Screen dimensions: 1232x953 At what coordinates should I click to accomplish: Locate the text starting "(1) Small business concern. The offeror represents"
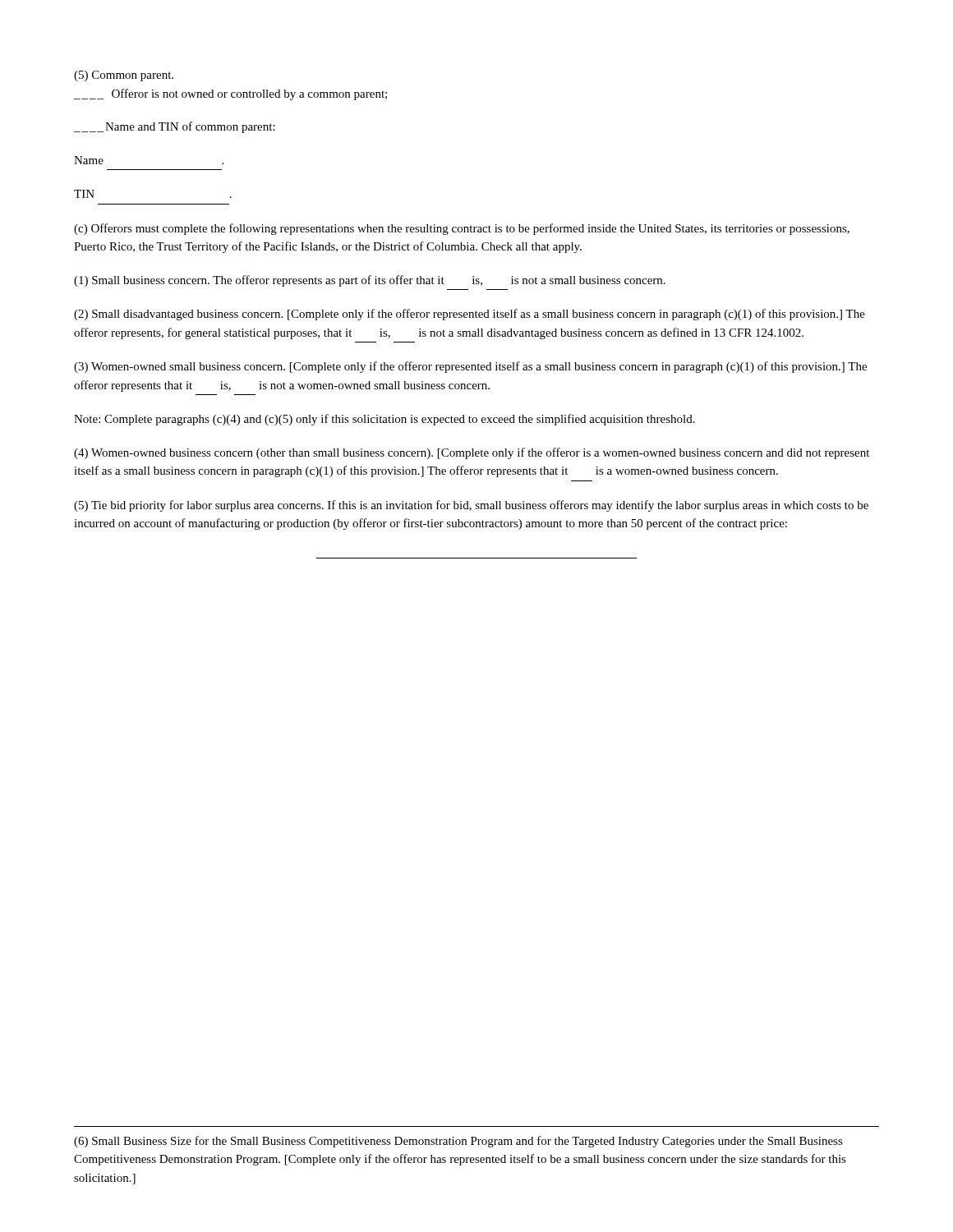(x=370, y=280)
